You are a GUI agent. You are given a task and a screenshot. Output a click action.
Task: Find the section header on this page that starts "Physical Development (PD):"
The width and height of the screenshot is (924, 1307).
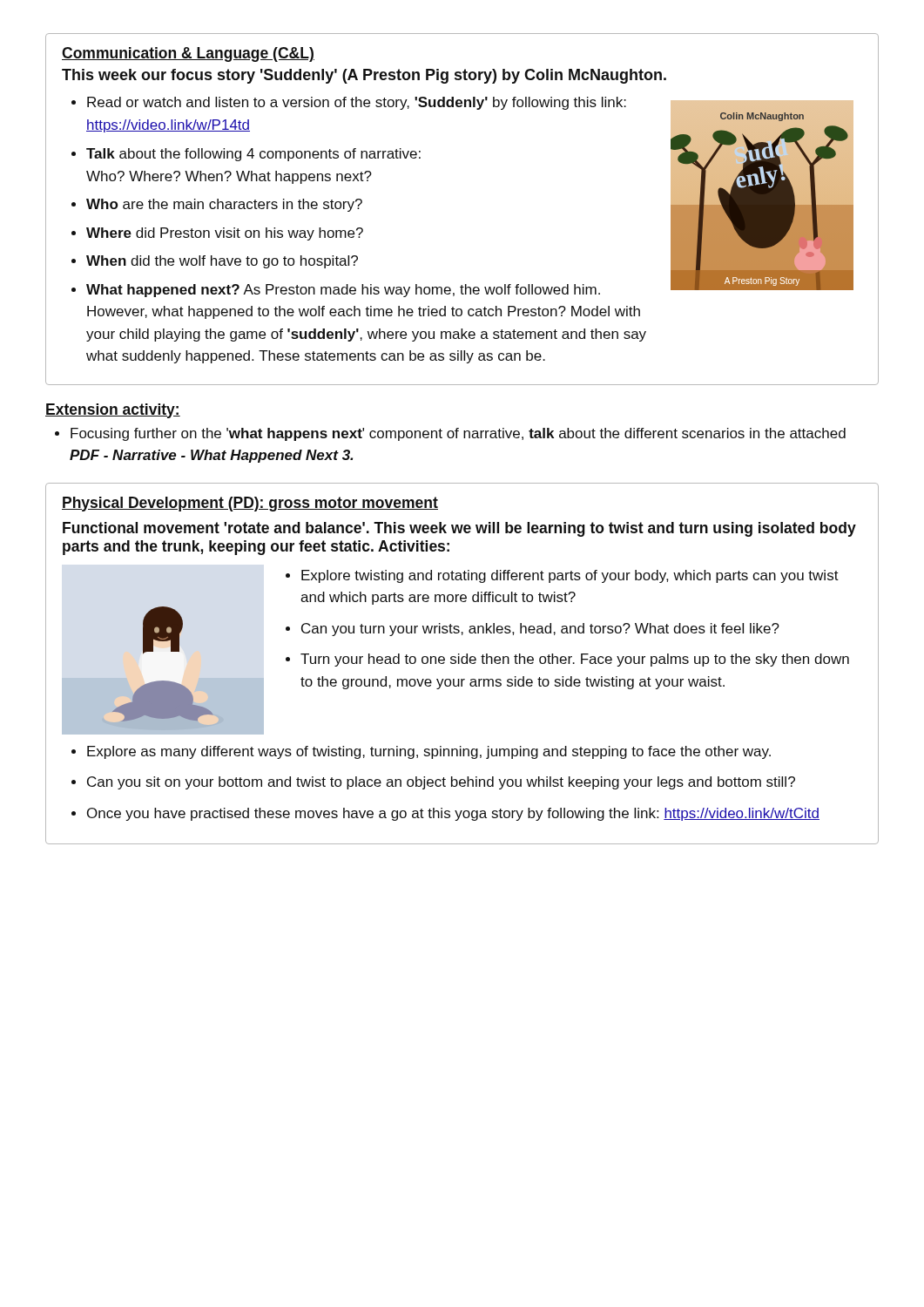coord(250,503)
